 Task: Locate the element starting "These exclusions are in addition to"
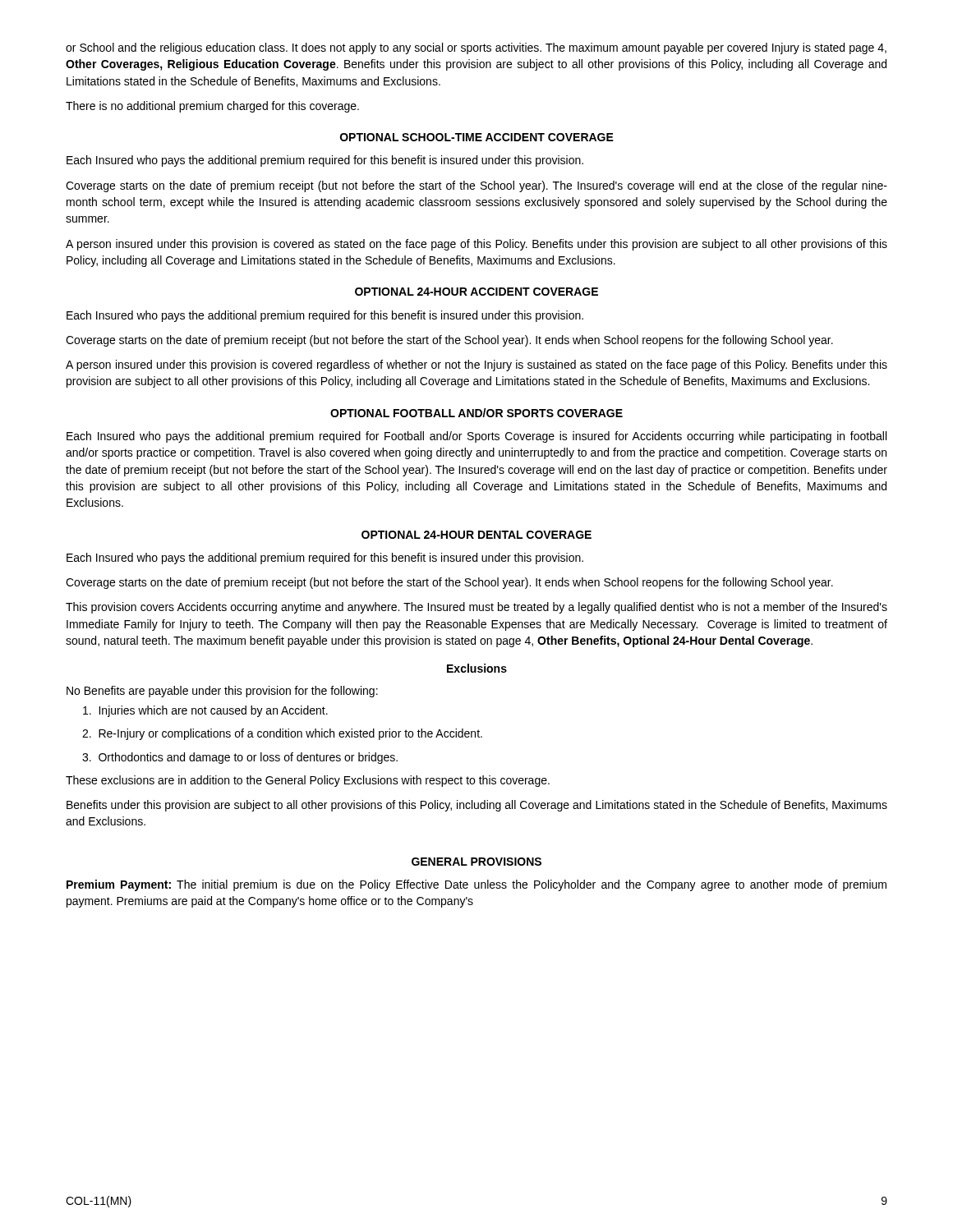click(476, 780)
